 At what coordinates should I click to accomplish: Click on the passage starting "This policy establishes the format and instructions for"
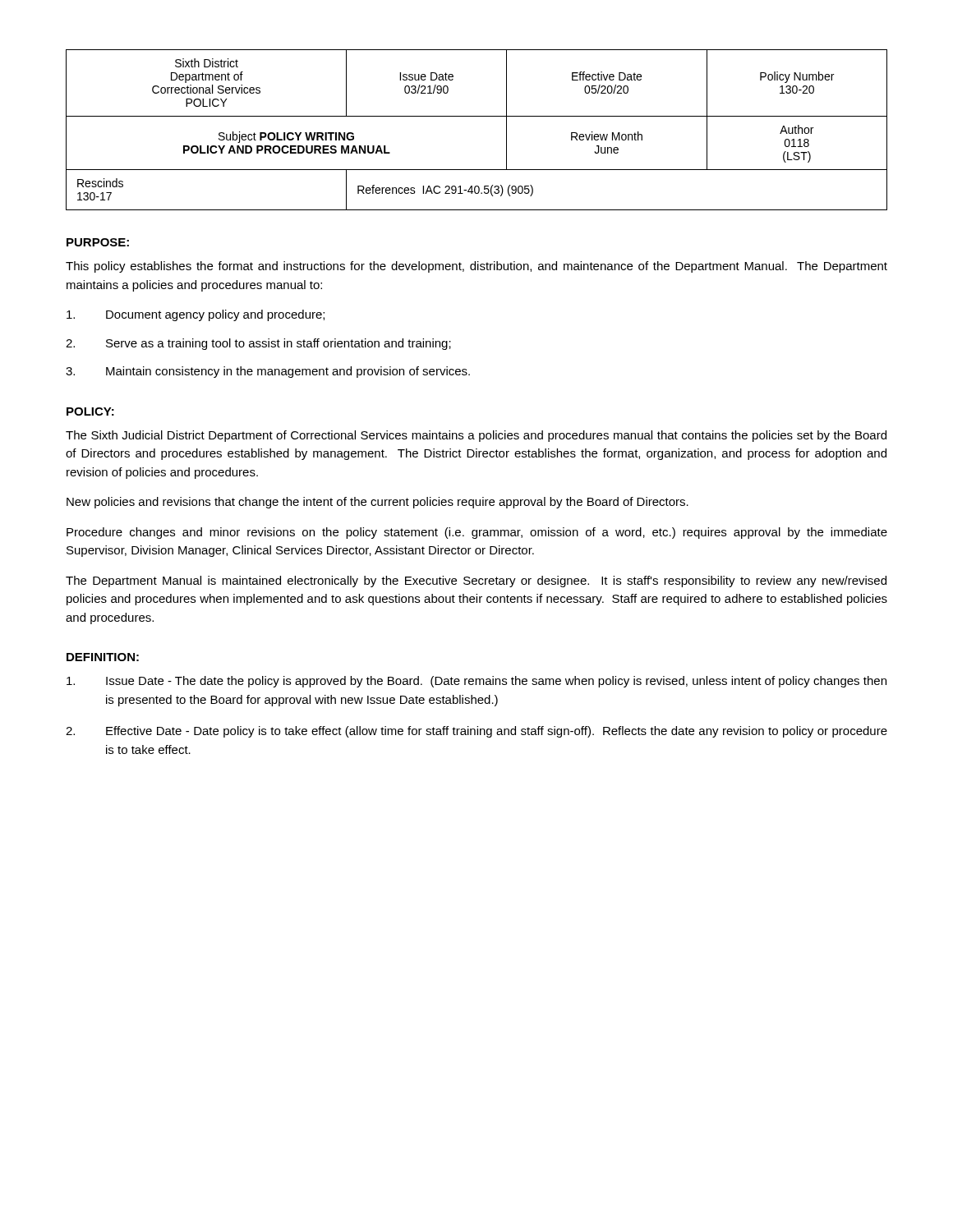click(x=476, y=275)
